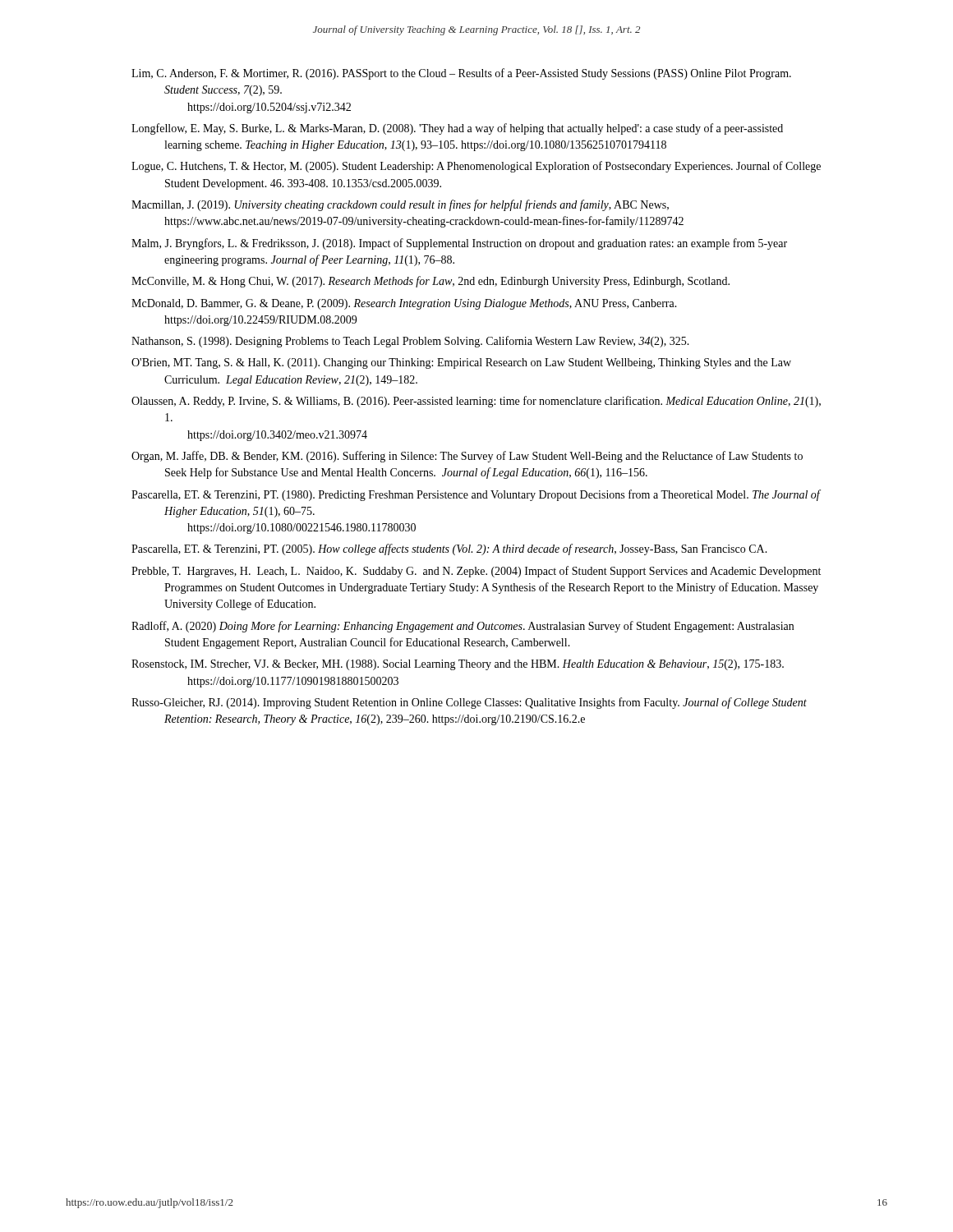Find the text block starting "Lim, C. Anderson, F. & Mortimer, R. (2016)."

coord(461,74)
